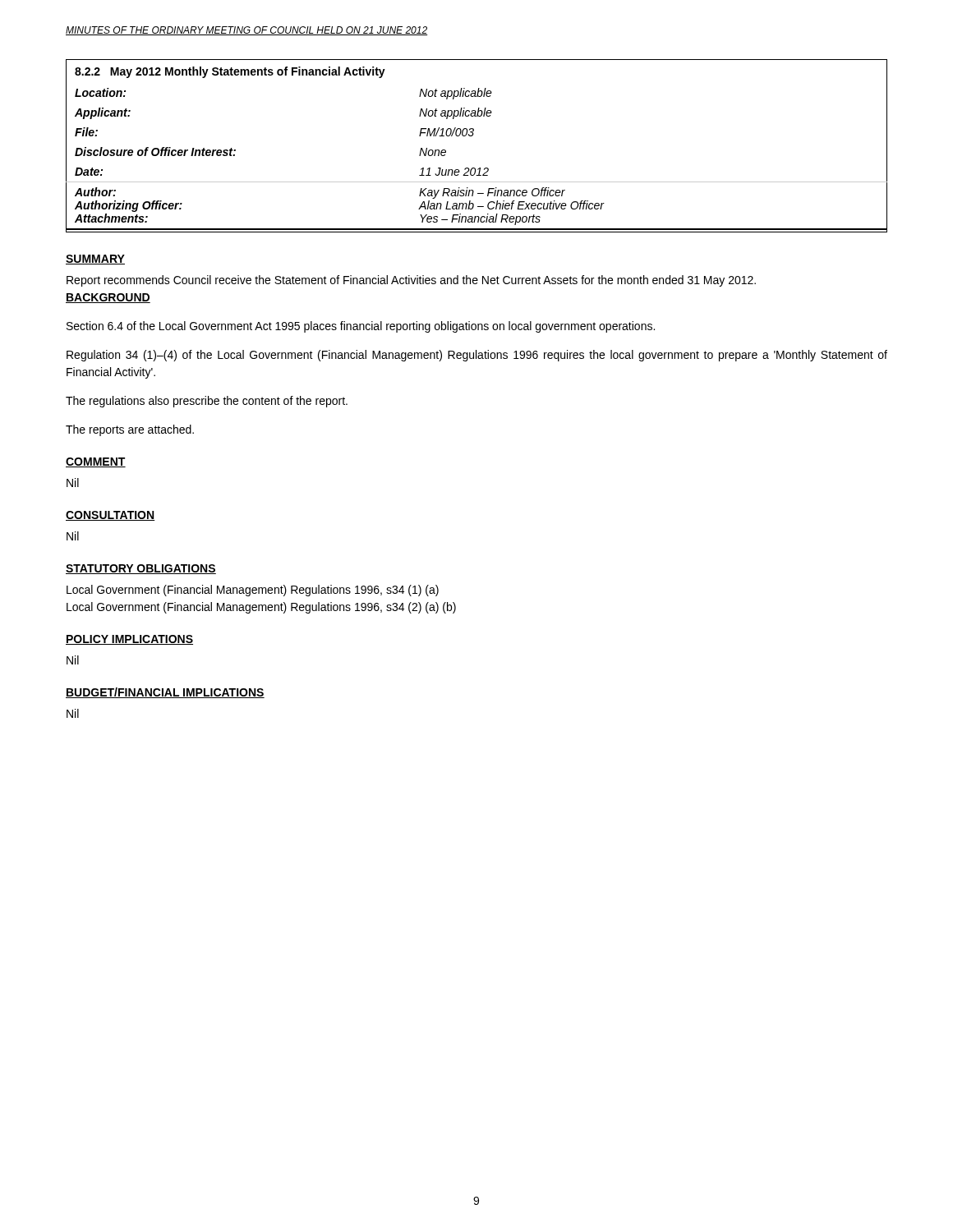The image size is (953, 1232).
Task: Point to the block starting "Section 6.4 of the Local Government Act 1995"
Action: [361, 326]
